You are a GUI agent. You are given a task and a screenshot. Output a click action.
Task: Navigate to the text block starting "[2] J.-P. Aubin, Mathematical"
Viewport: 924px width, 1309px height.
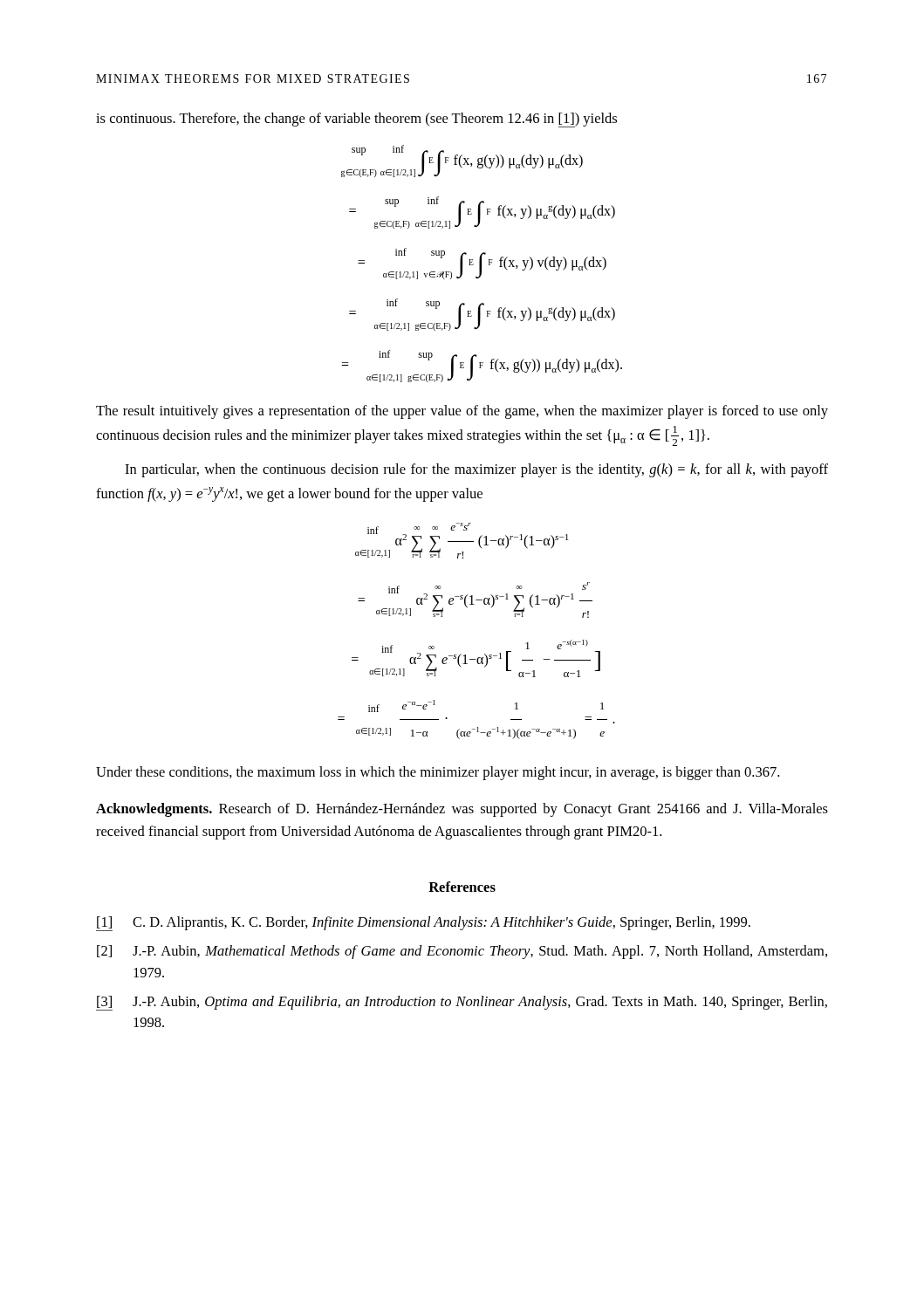[x=462, y=963]
